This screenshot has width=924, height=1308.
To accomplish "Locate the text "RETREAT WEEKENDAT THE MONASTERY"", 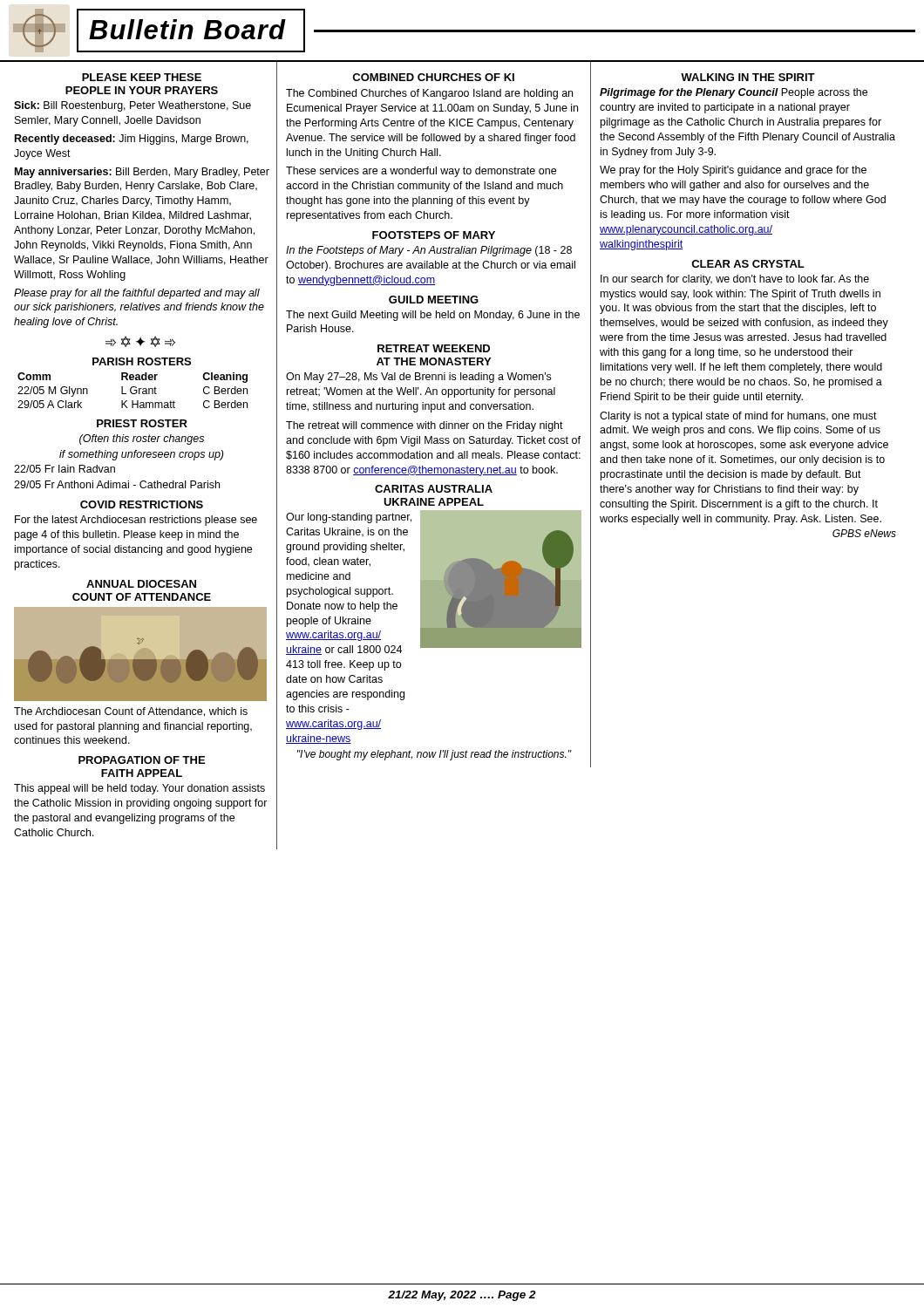I will pyautogui.click(x=434, y=355).
